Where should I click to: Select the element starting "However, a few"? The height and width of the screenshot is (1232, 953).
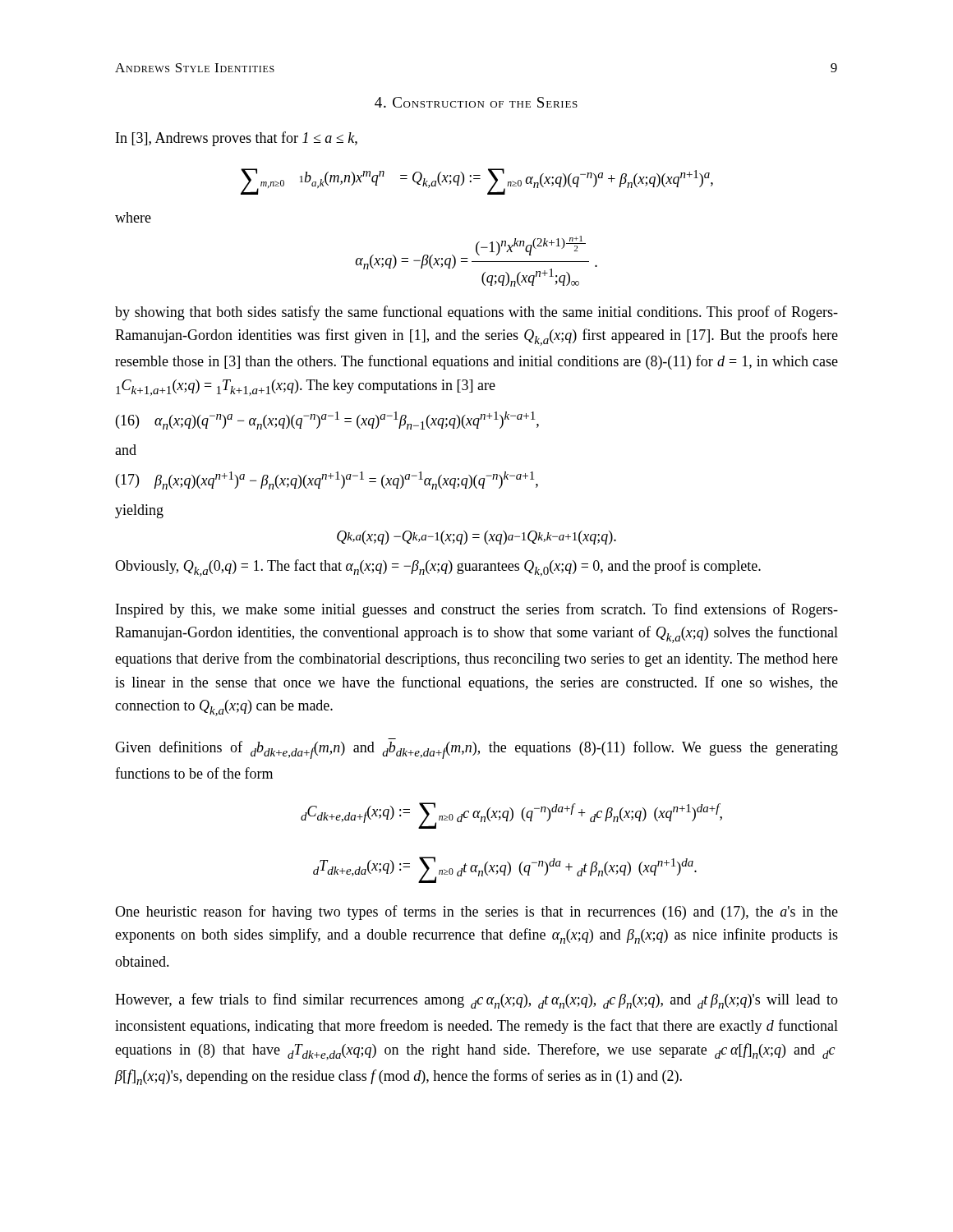476,1039
